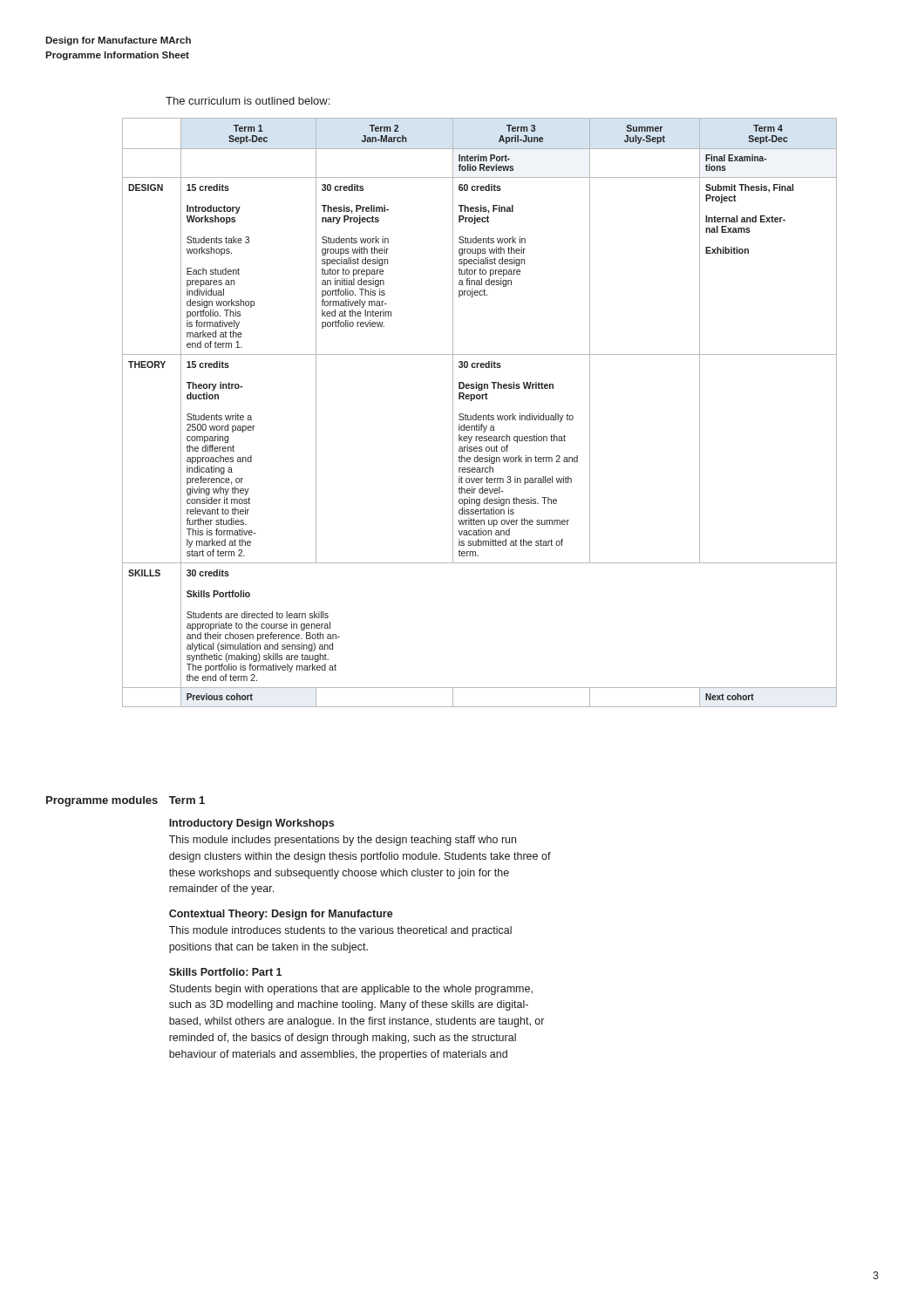Locate the table

[479, 412]
